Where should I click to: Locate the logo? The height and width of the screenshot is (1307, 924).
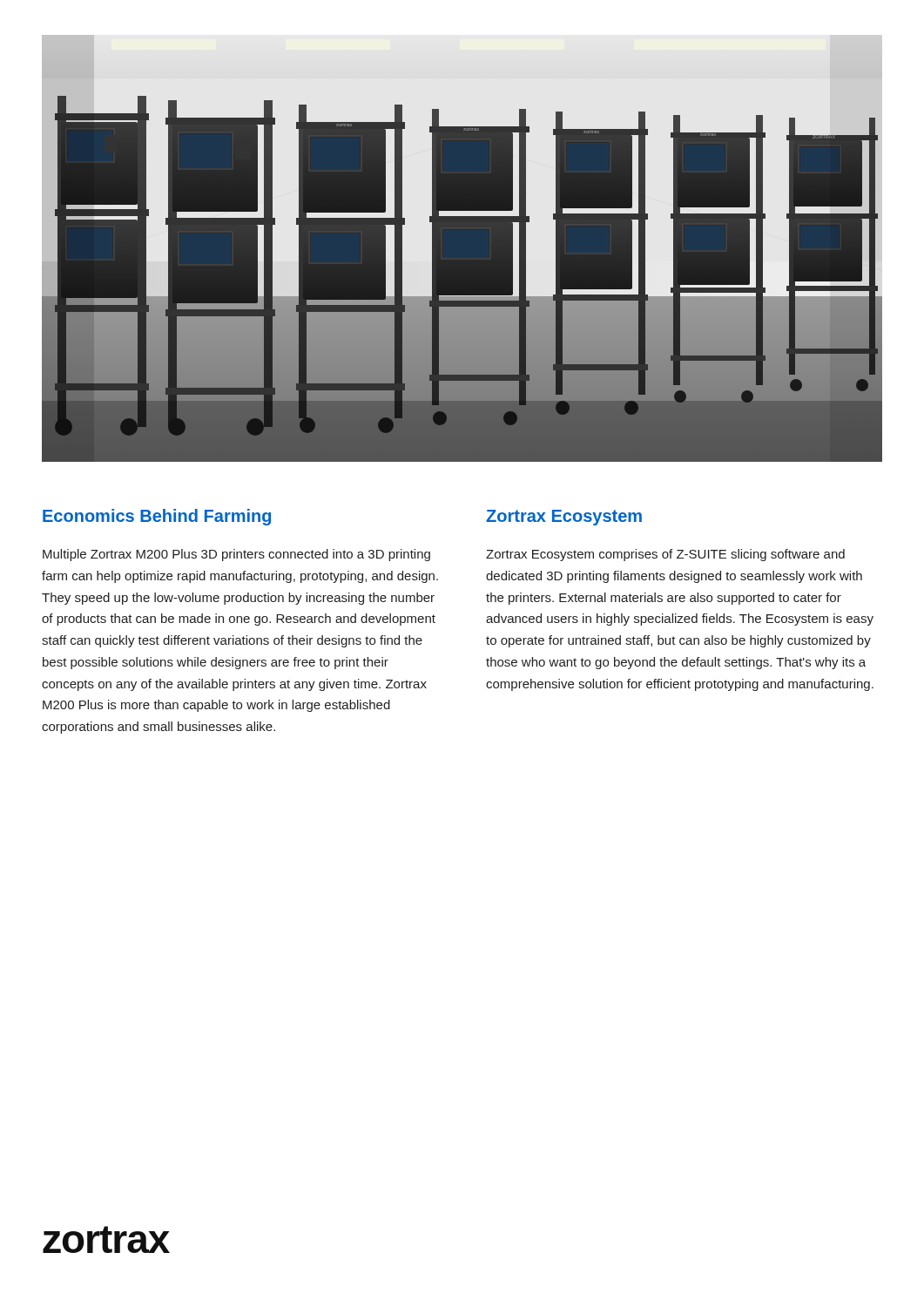tap(133, 1240)
